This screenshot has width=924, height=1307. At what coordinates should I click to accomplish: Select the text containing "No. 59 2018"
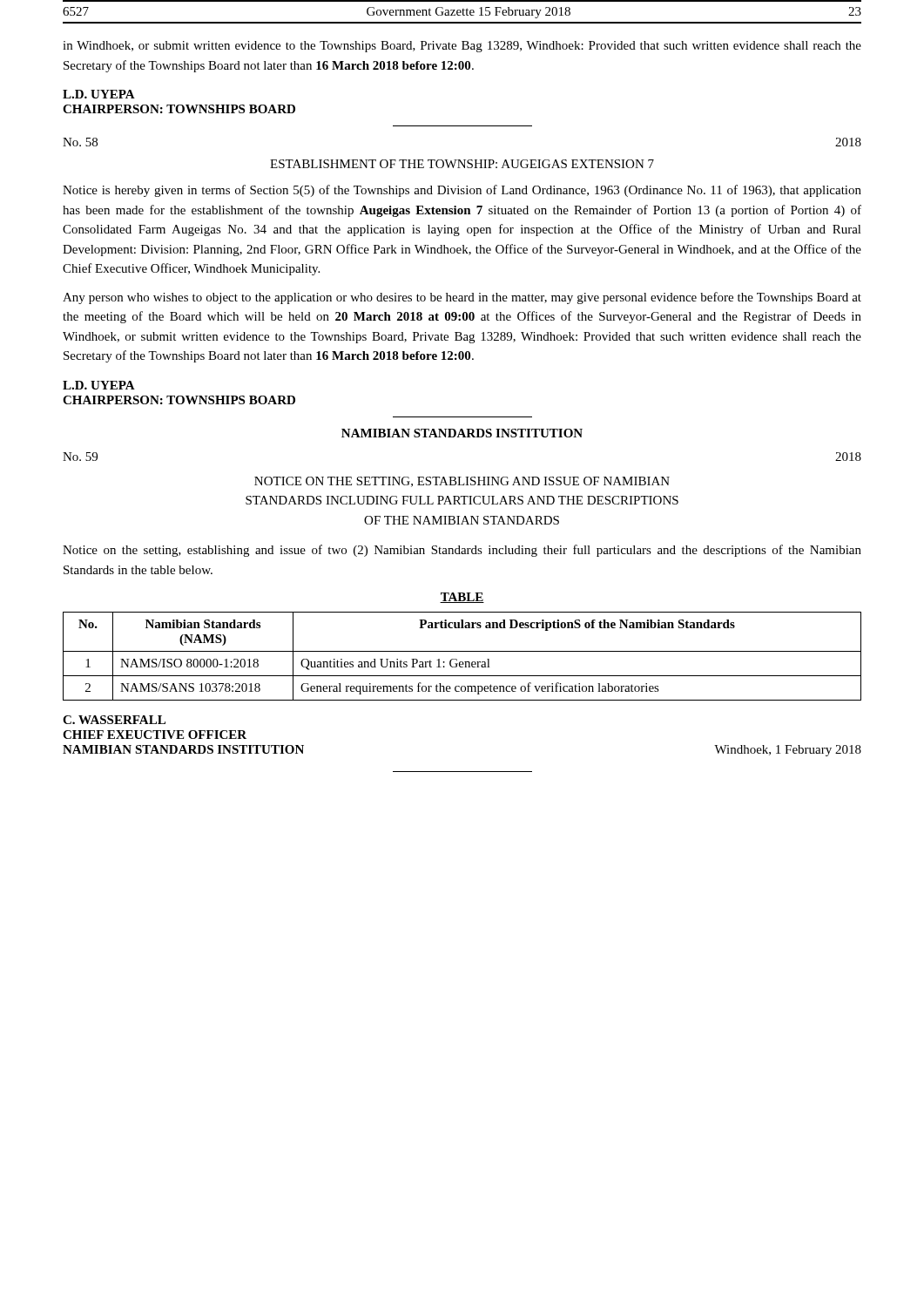(x=70, y=456)
